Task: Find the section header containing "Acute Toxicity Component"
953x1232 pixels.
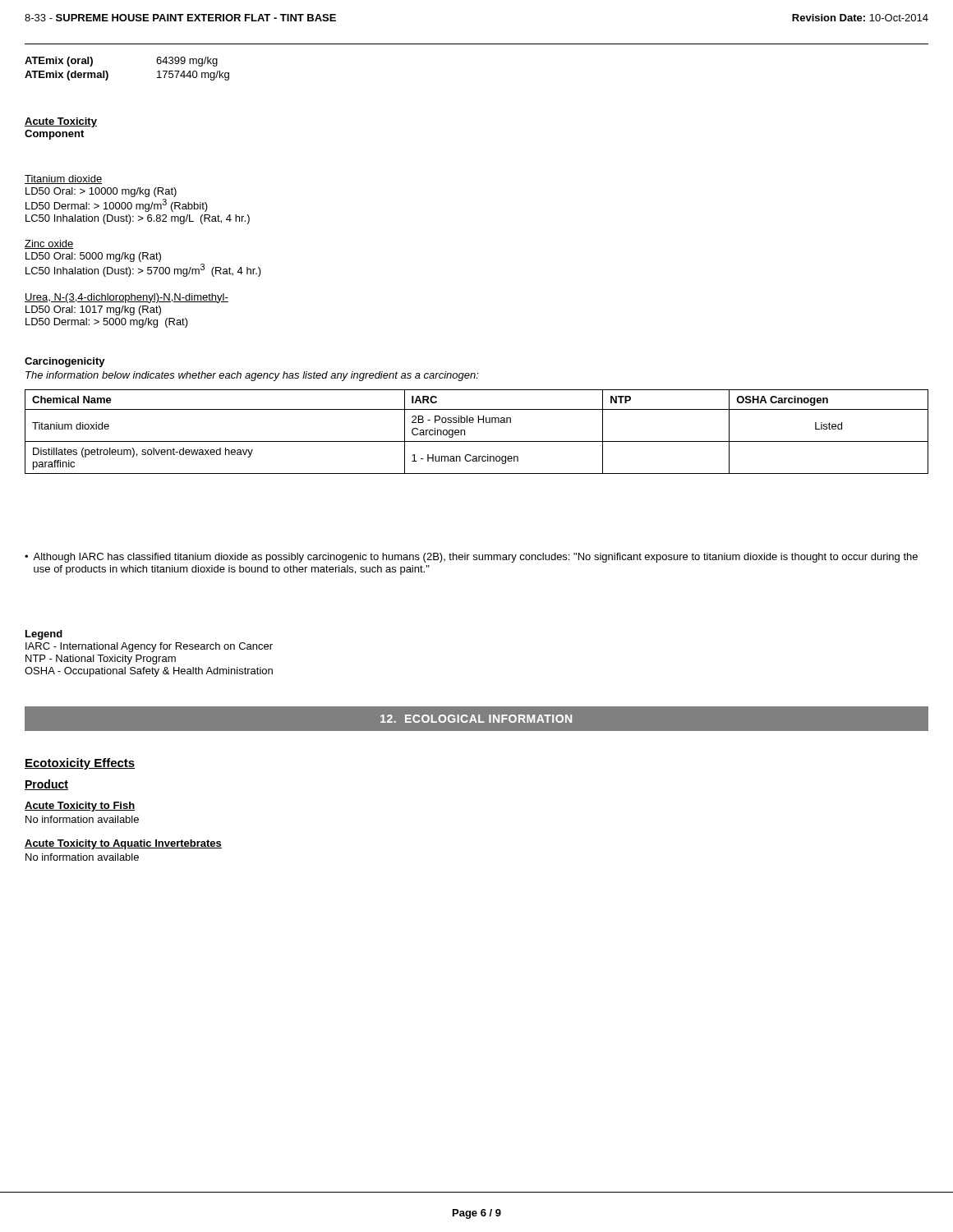Action: 61,127
